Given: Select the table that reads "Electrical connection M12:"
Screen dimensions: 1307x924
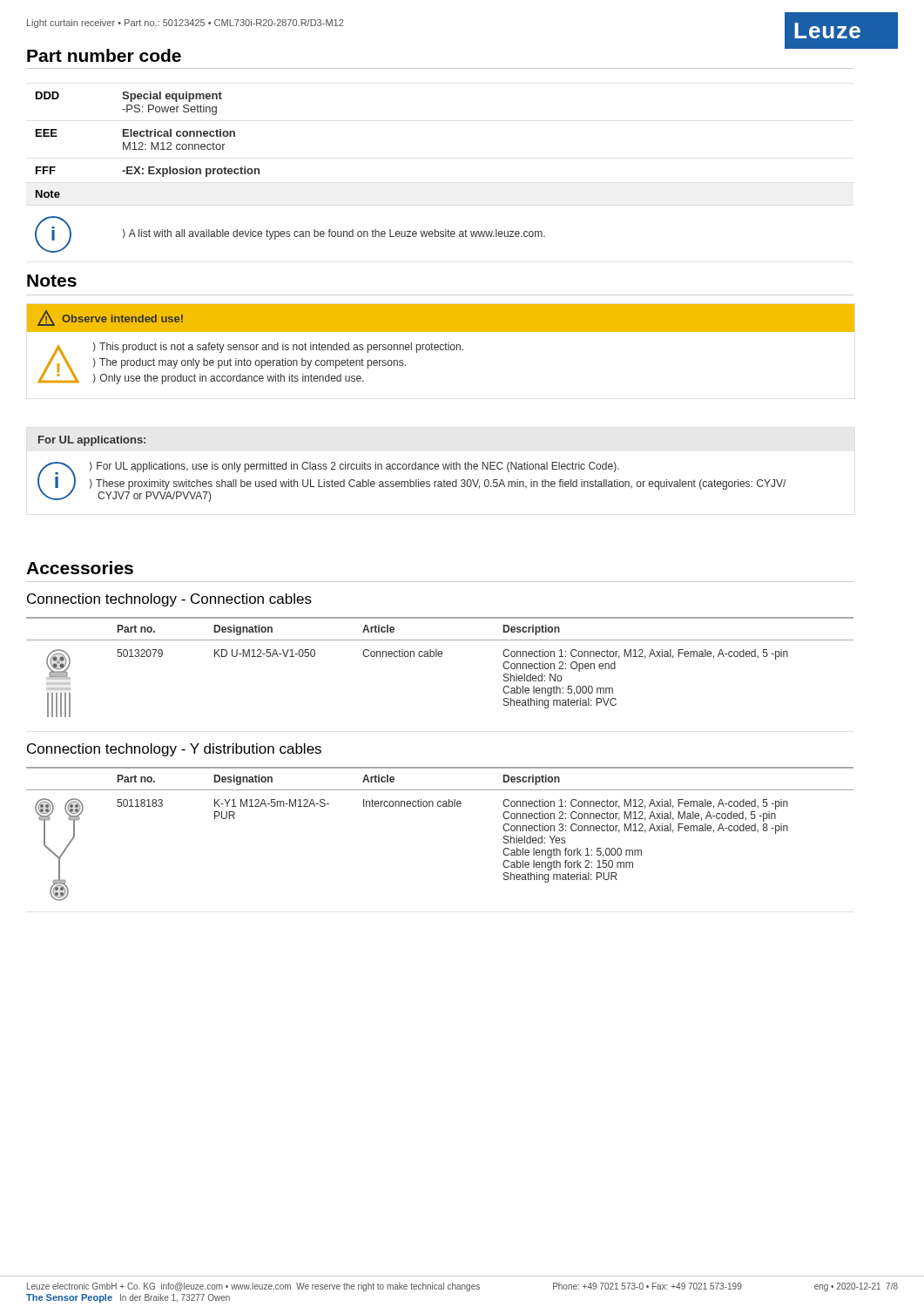Looking at the screenshot, I should point(444,168).
